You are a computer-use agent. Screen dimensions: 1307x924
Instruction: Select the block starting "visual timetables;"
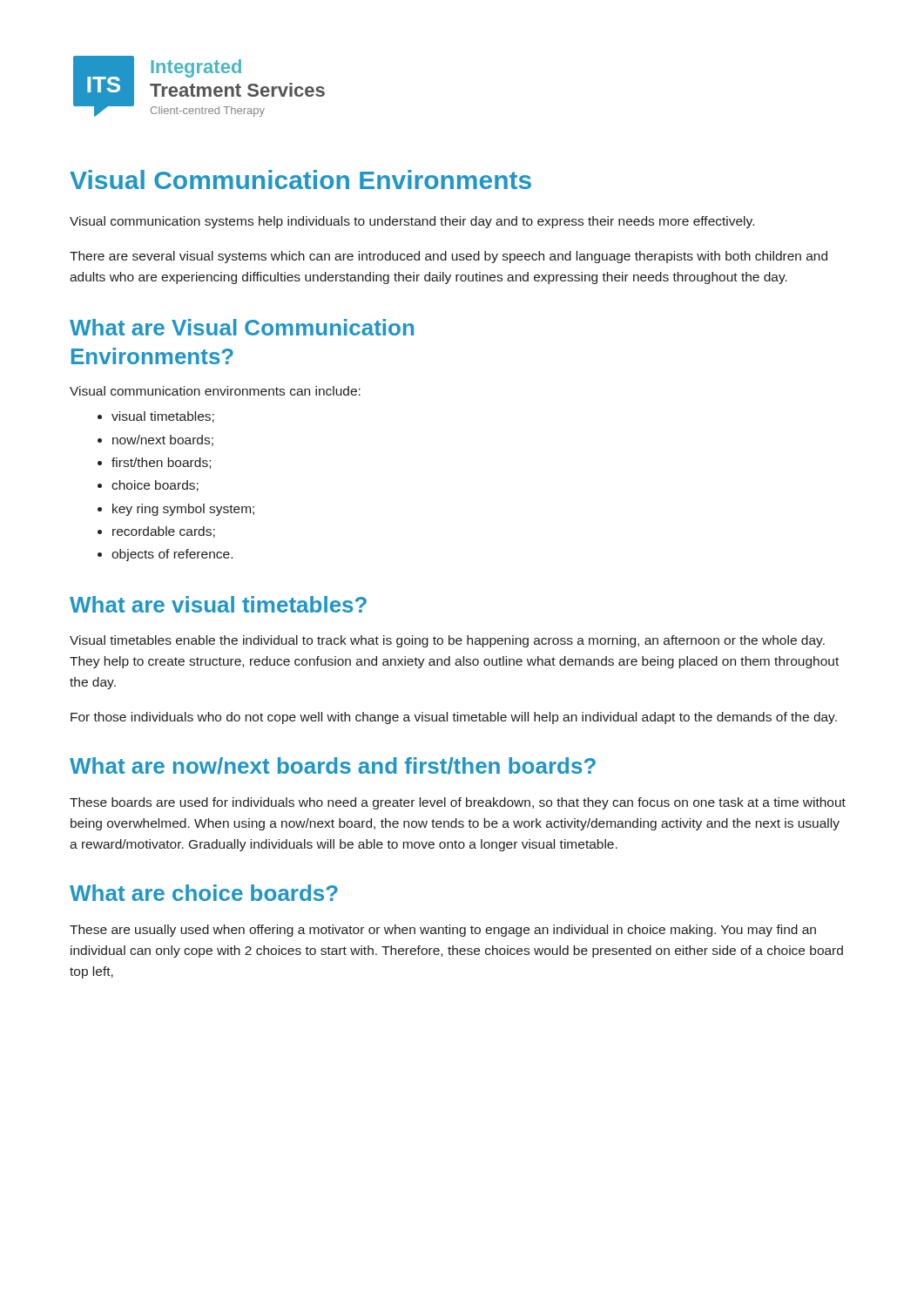click(163, 416)
